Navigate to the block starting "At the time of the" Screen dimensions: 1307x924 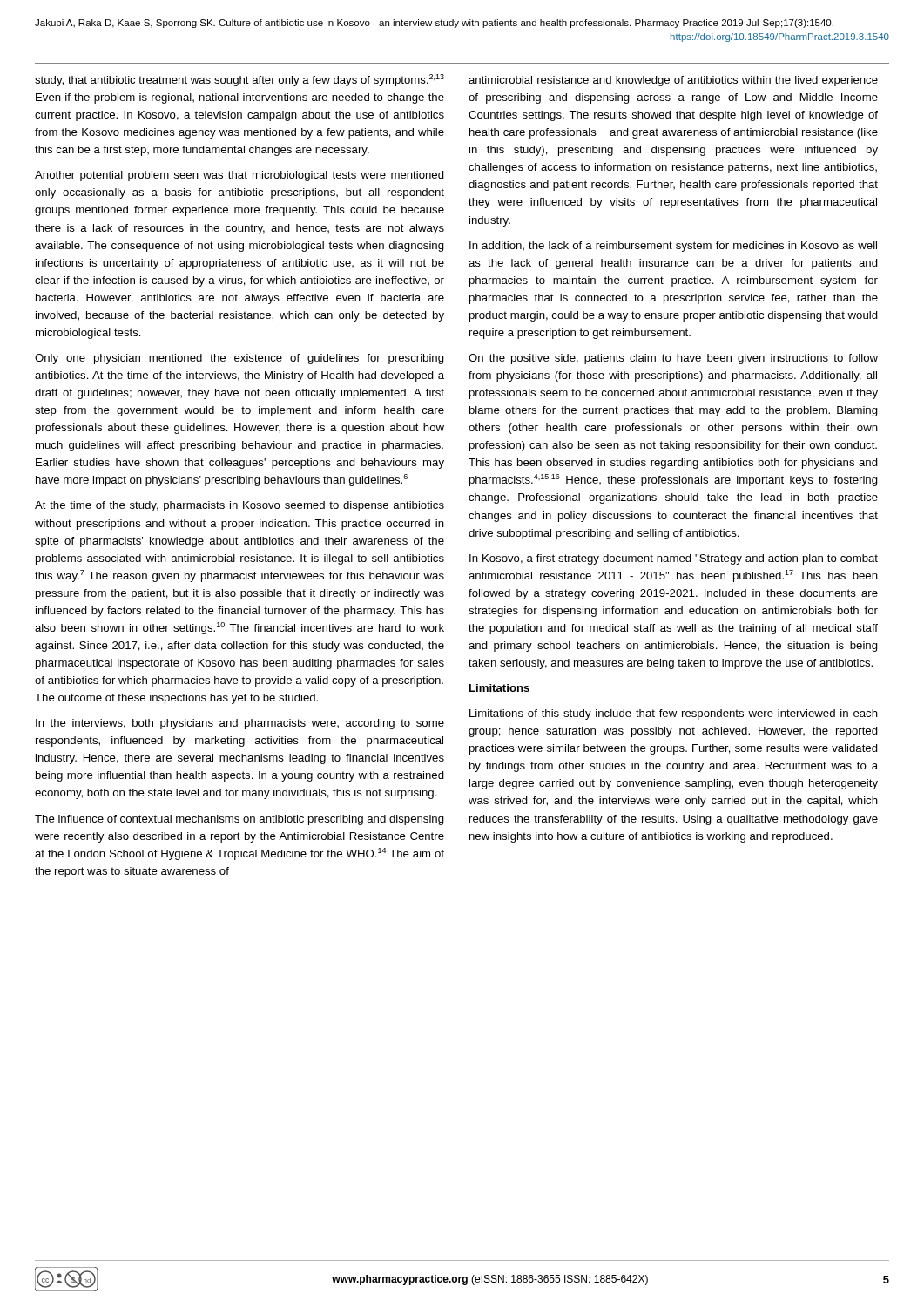(240, 602)
